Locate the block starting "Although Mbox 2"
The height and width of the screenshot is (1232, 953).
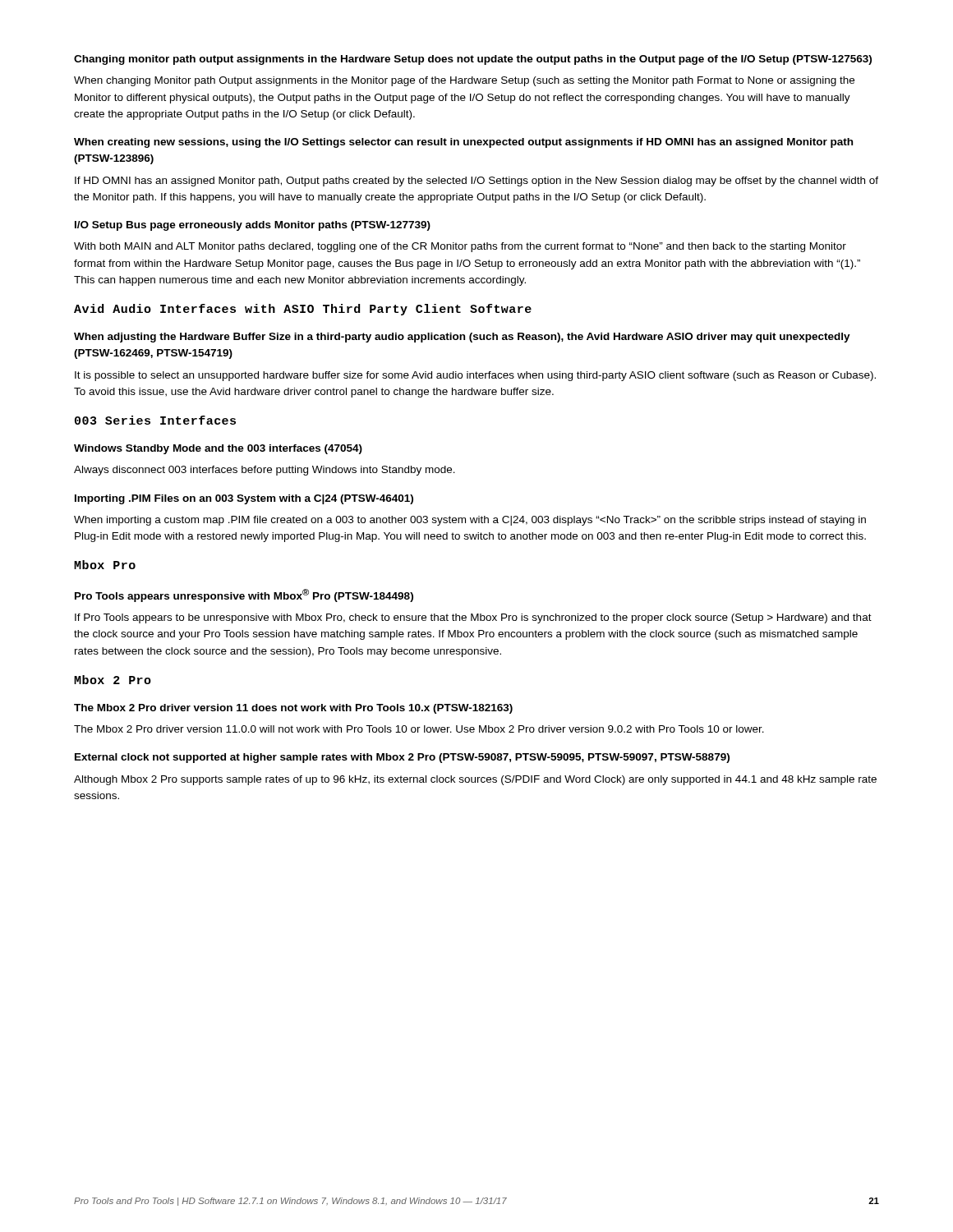[476, 787]
